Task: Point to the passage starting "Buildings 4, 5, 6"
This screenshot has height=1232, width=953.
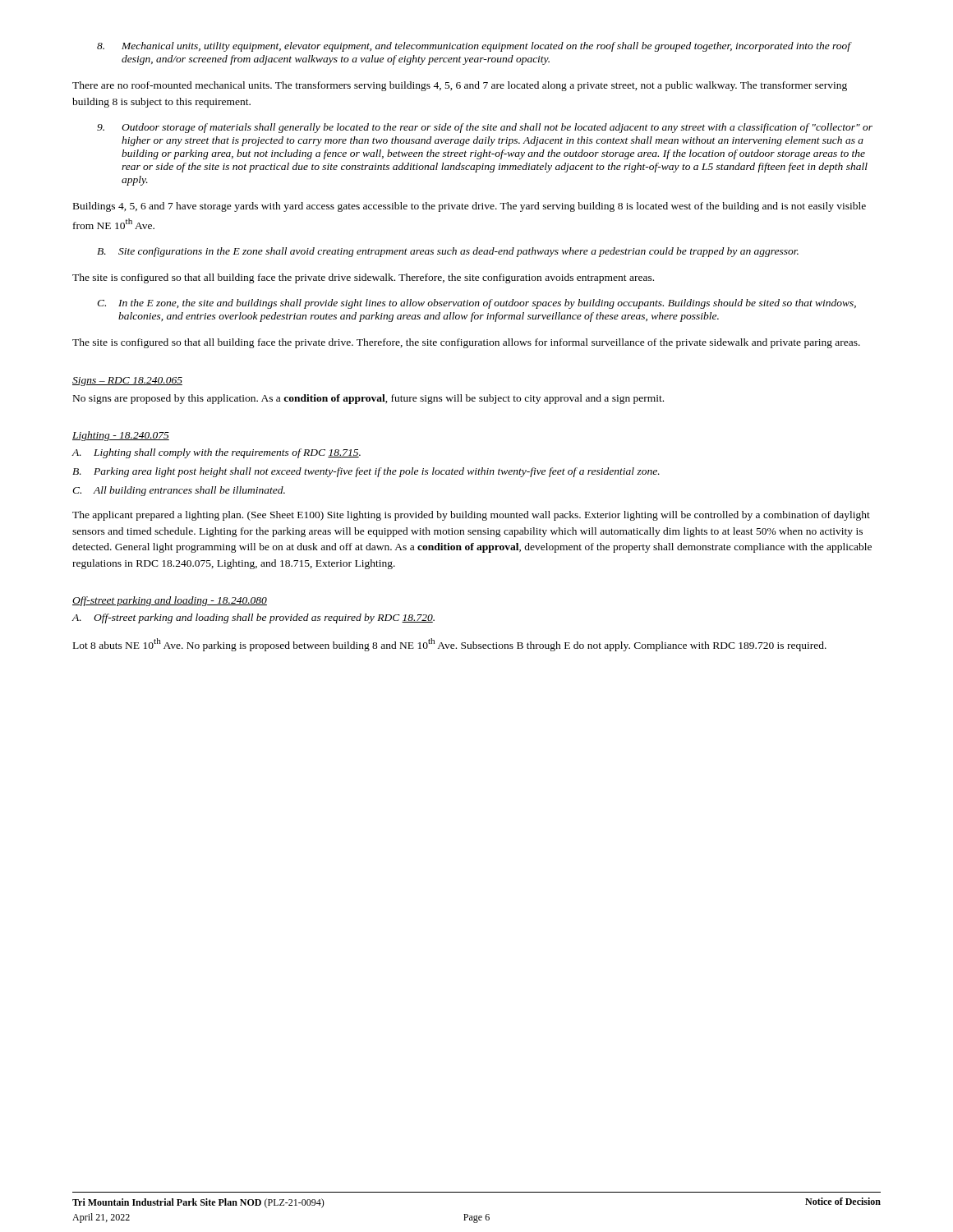Action: point(469,215)
